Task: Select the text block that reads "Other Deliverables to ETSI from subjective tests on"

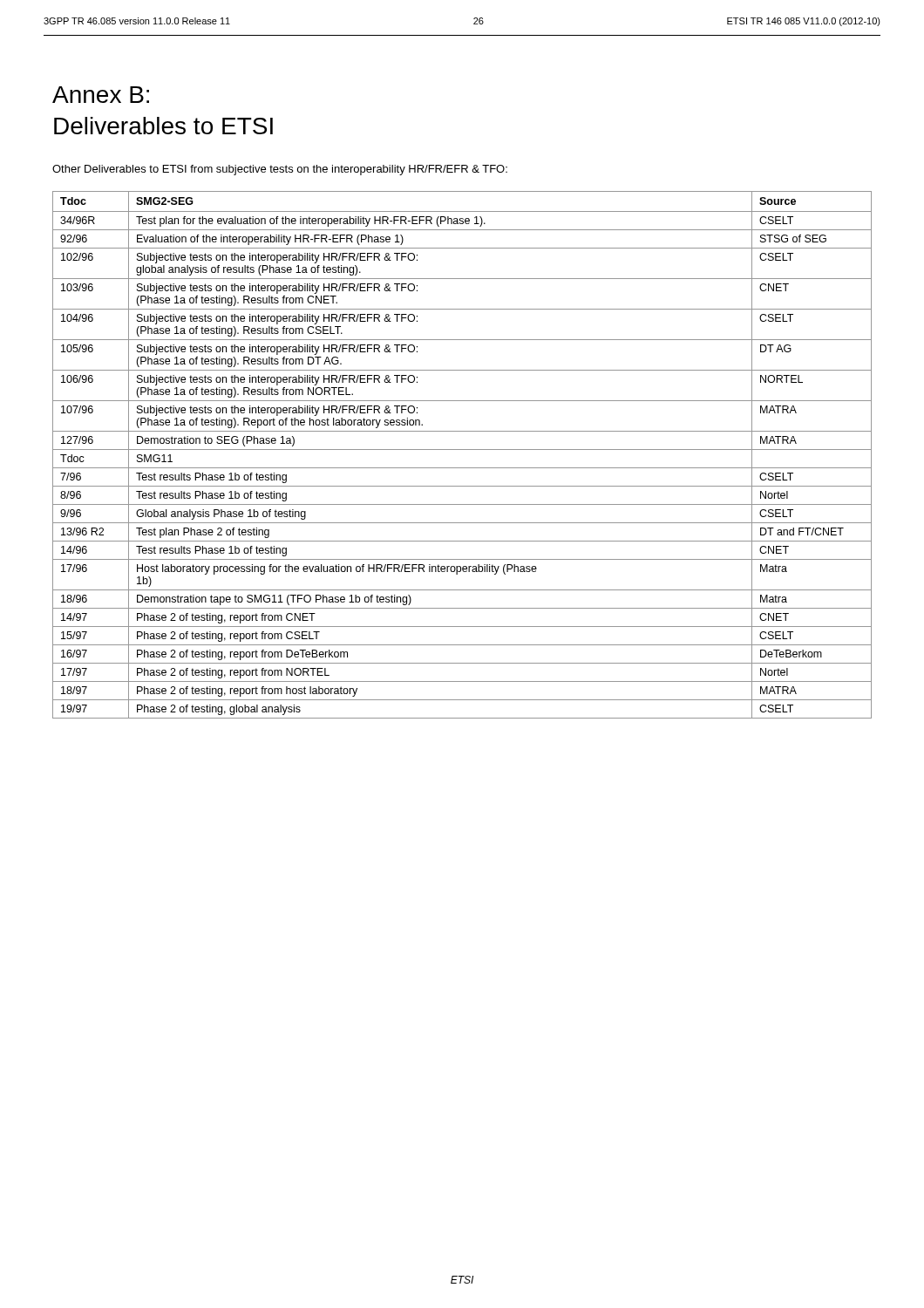Action: (280, 169)
